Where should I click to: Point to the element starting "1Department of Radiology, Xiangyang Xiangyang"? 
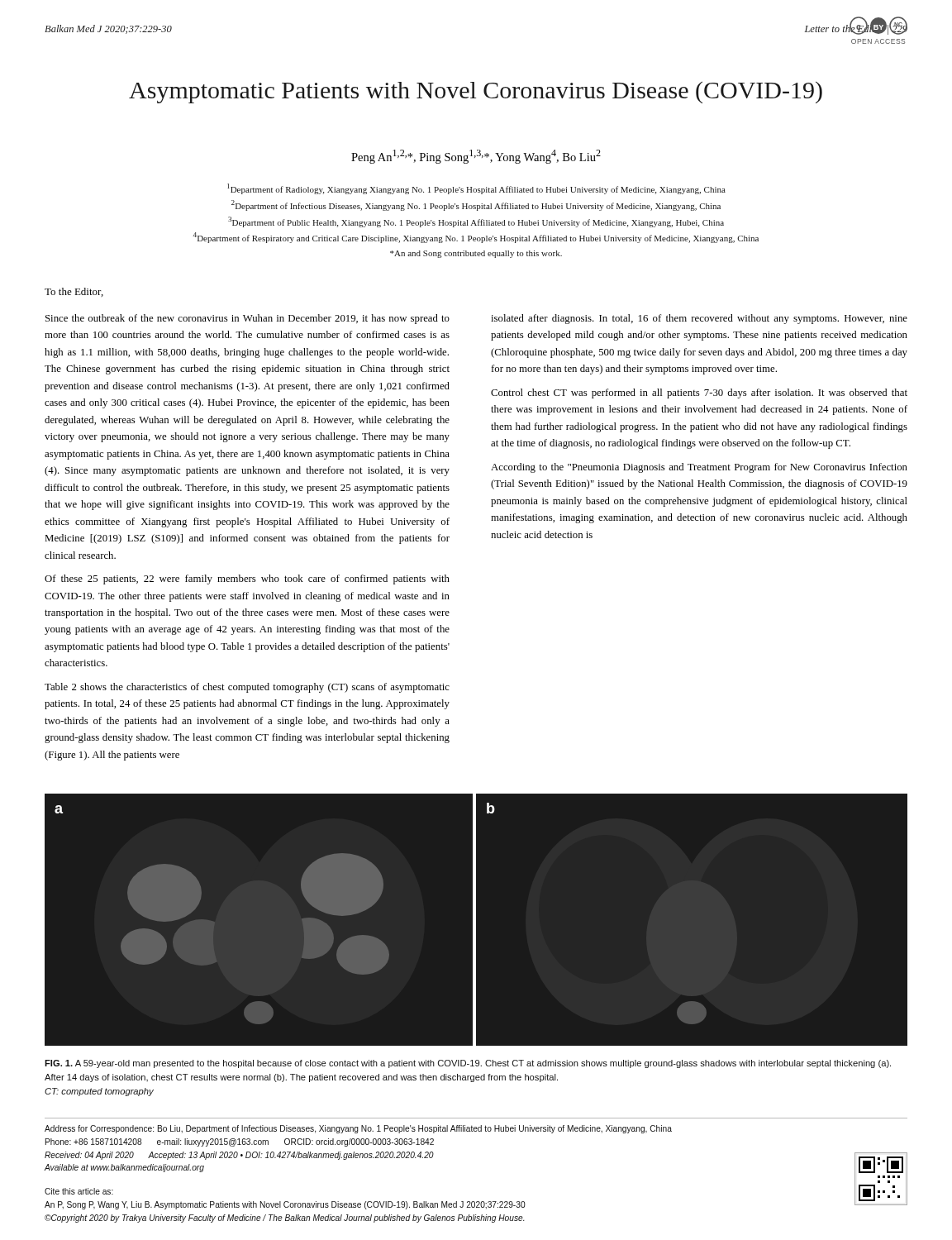click(x=476, y=220)
